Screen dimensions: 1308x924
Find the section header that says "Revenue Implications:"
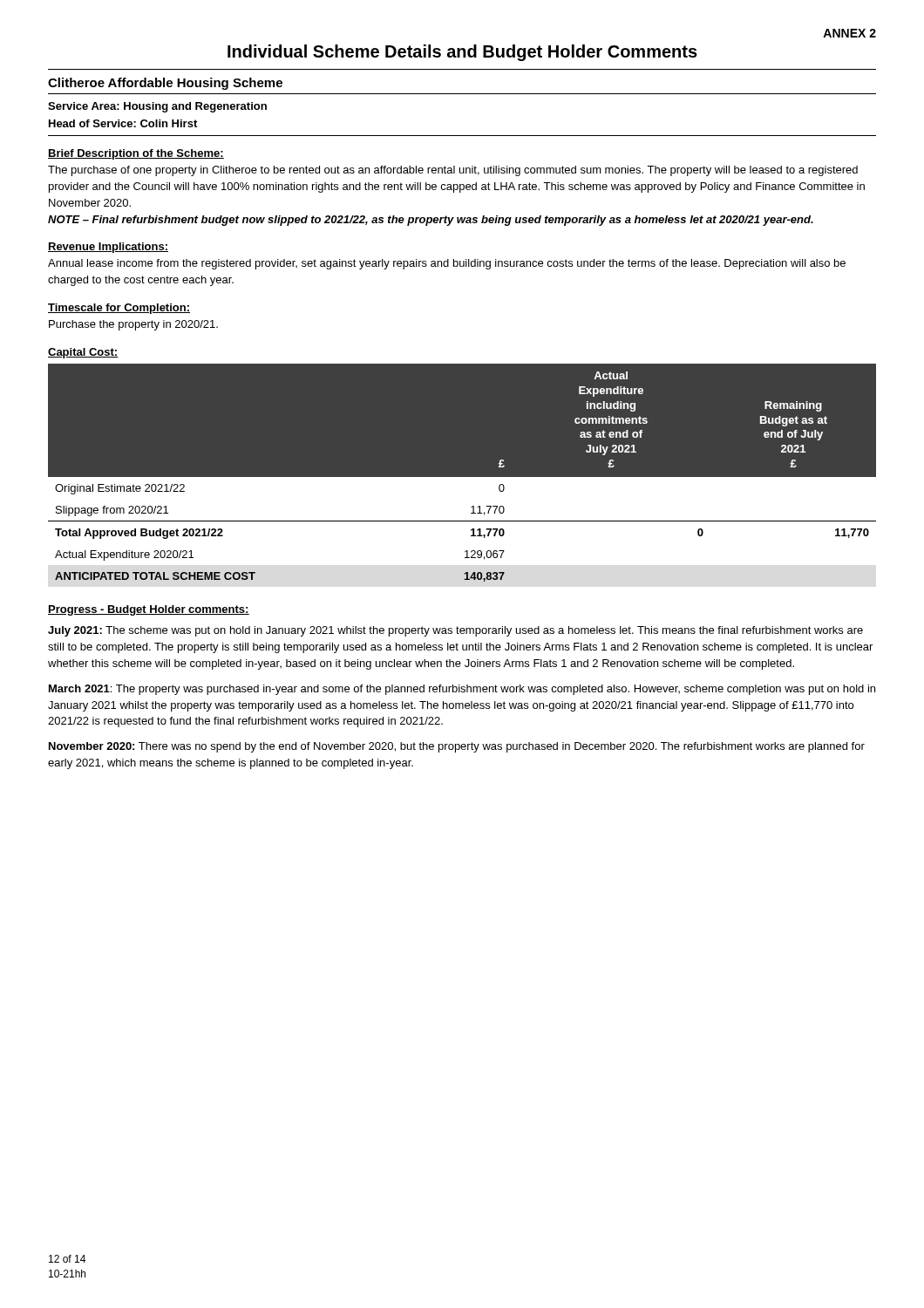[x=108, y=247]
